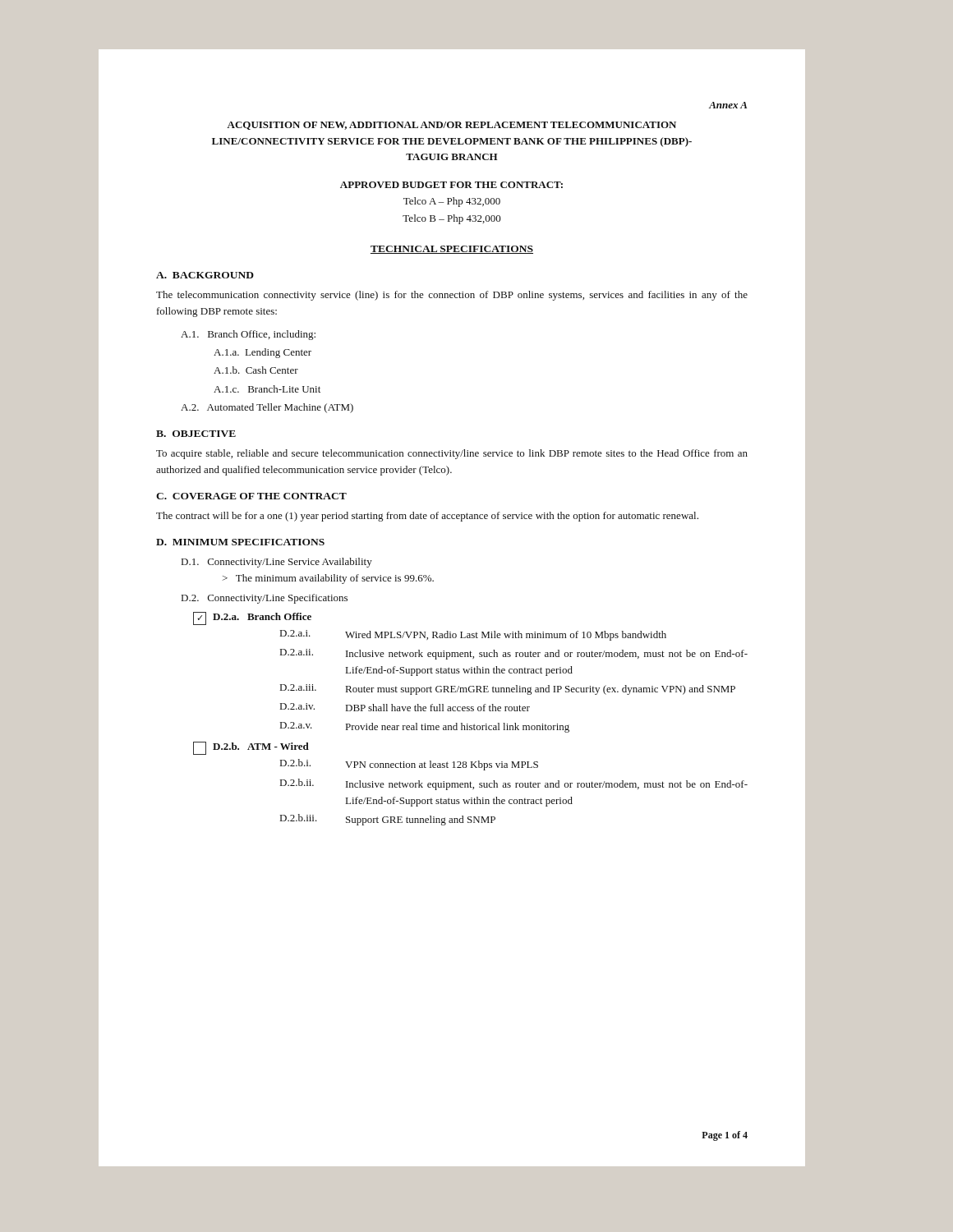Click on the text block starting "D.2.b.iii. Support GRE tunneling and SNMP"
Screen dimensions: 1232x953
pos(388,820)
